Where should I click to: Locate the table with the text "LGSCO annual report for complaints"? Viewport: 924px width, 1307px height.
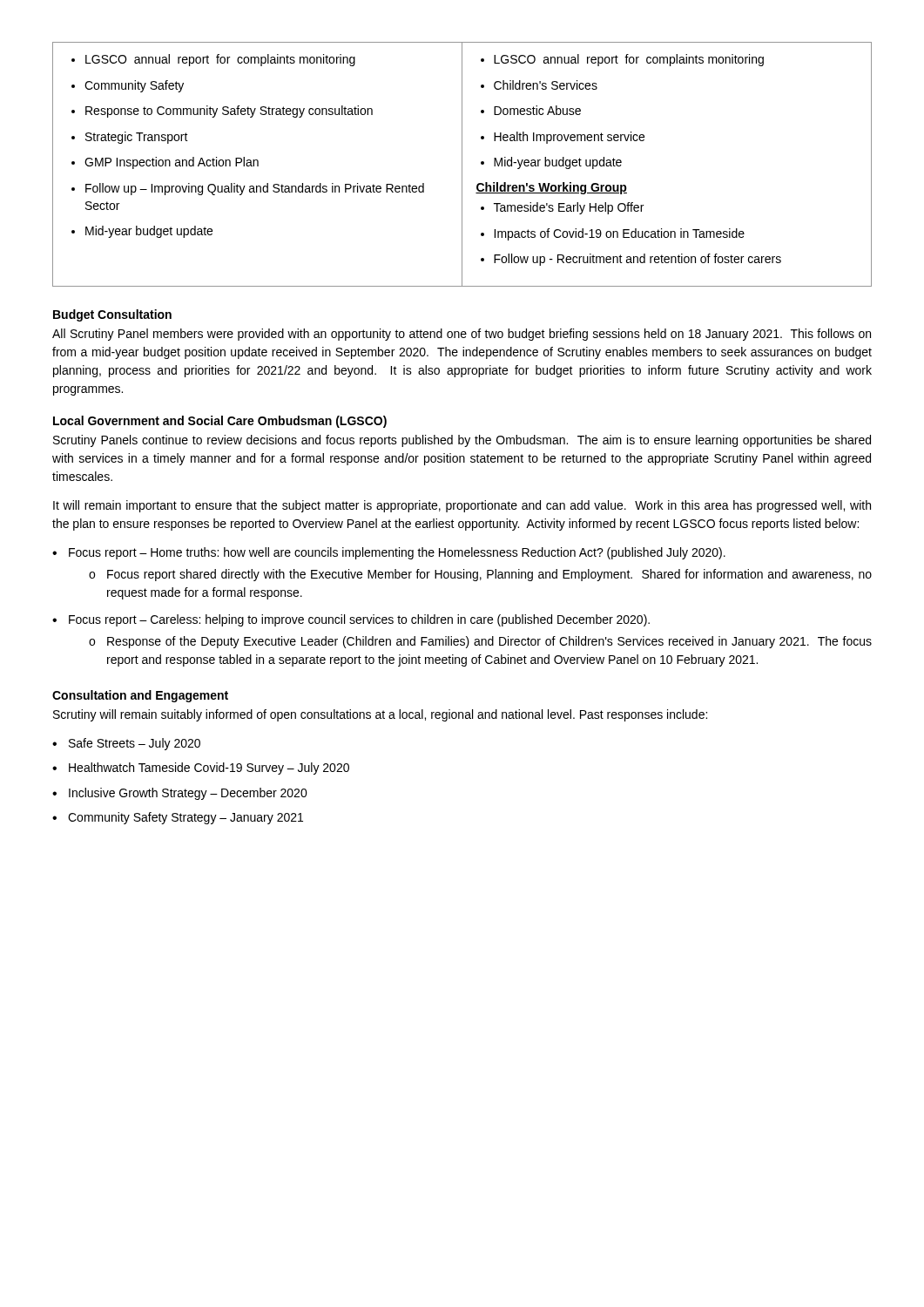[x=462, y=164]
